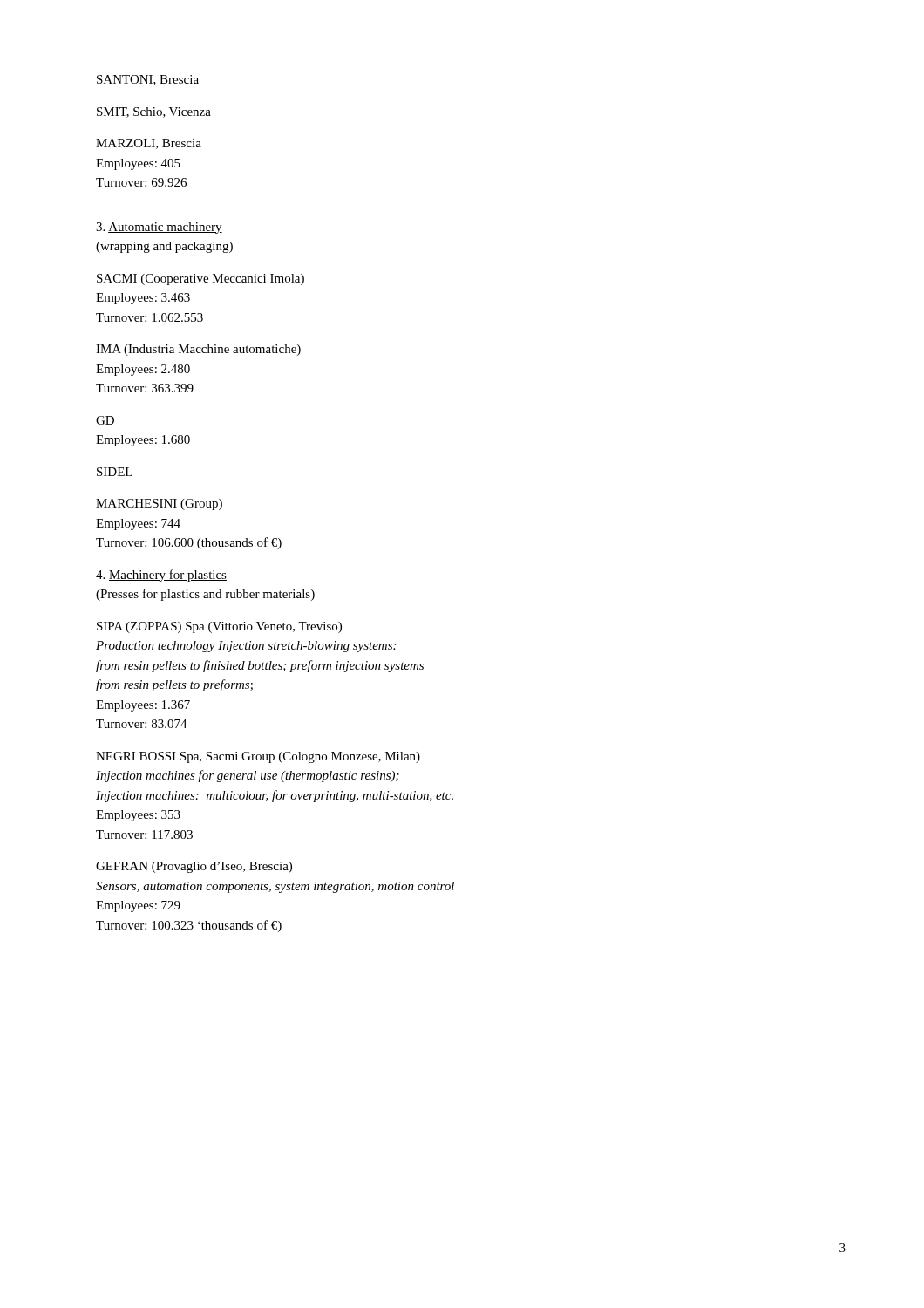924x1308 pixels.
Task: Find the text block starting "MARZOLI, Brescia Employees:"
Action: 149,144
